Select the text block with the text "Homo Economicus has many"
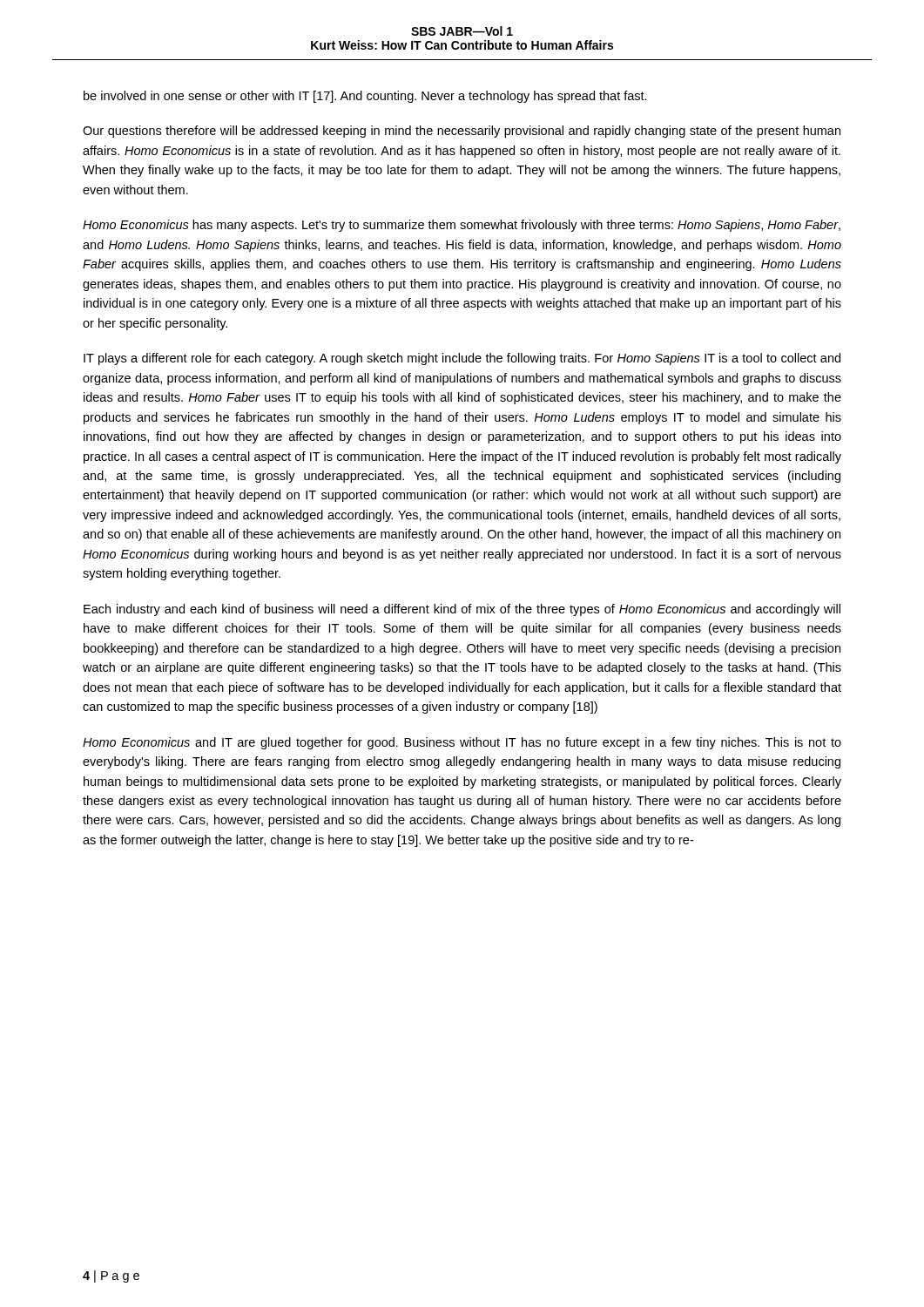Viewport: 924px width, 1307px height. pyautogui.click(x=462, y=274)
